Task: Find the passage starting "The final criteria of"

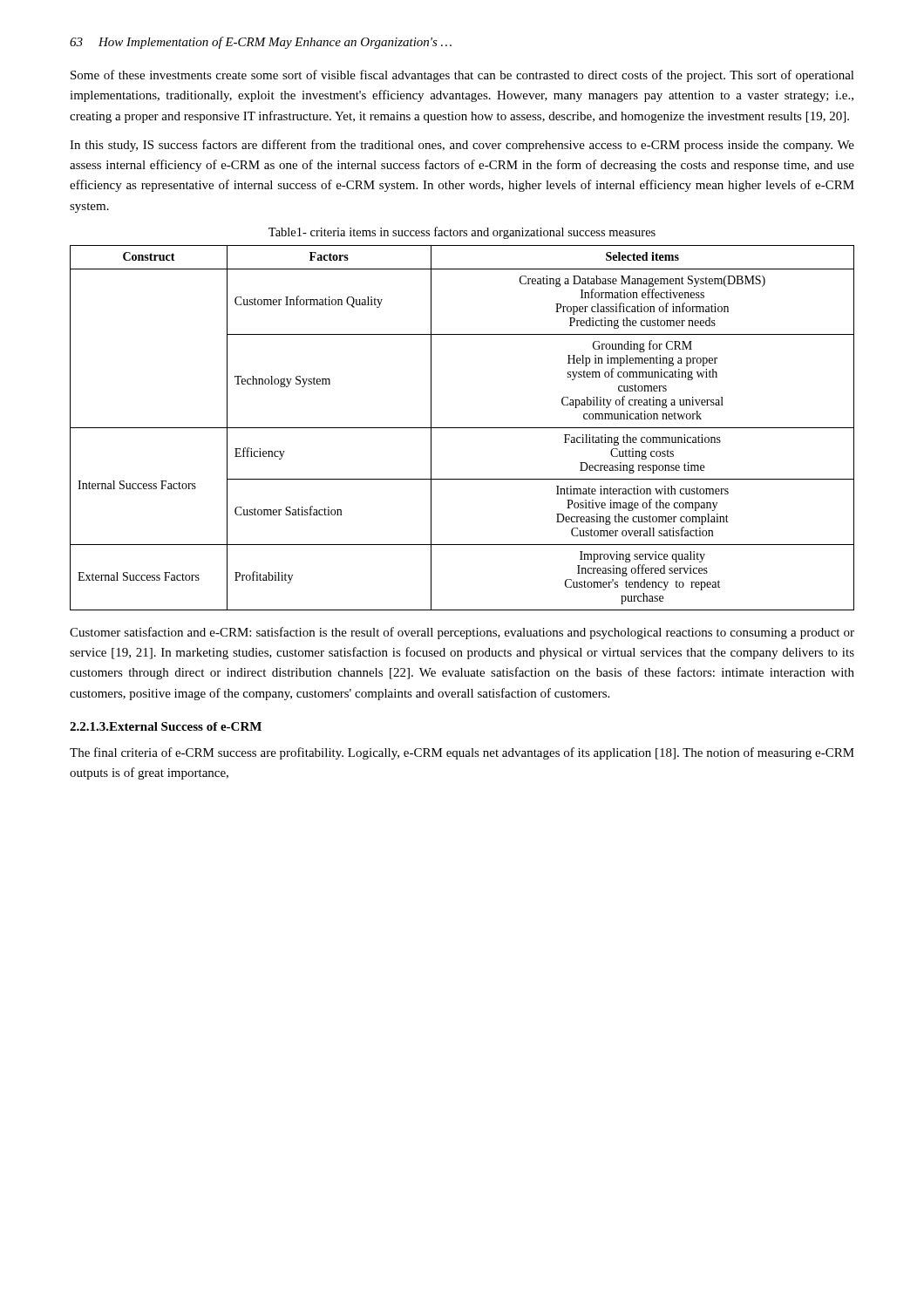Action: click(462, 762)
